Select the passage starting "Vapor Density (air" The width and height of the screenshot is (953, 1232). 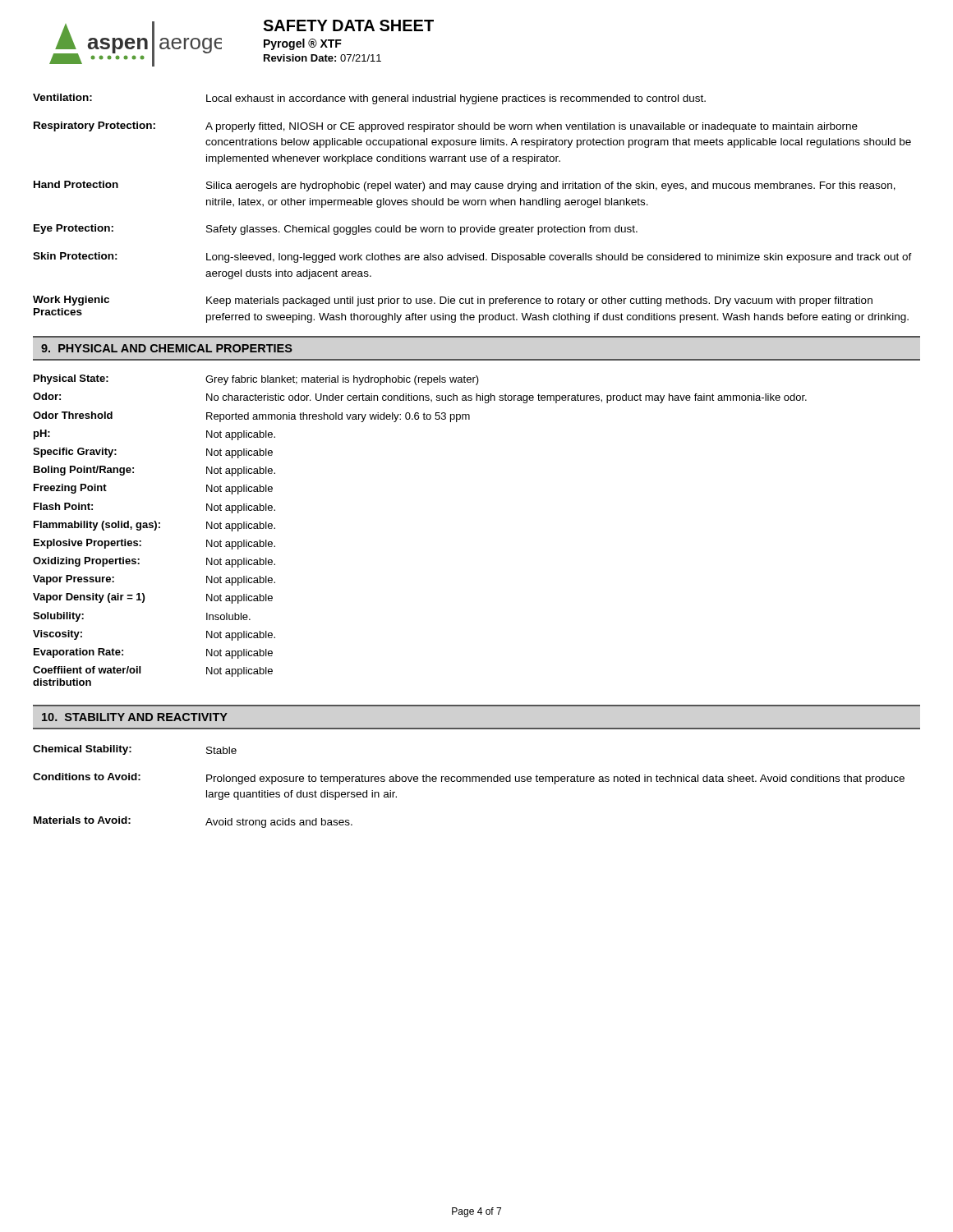coord(89,598)
